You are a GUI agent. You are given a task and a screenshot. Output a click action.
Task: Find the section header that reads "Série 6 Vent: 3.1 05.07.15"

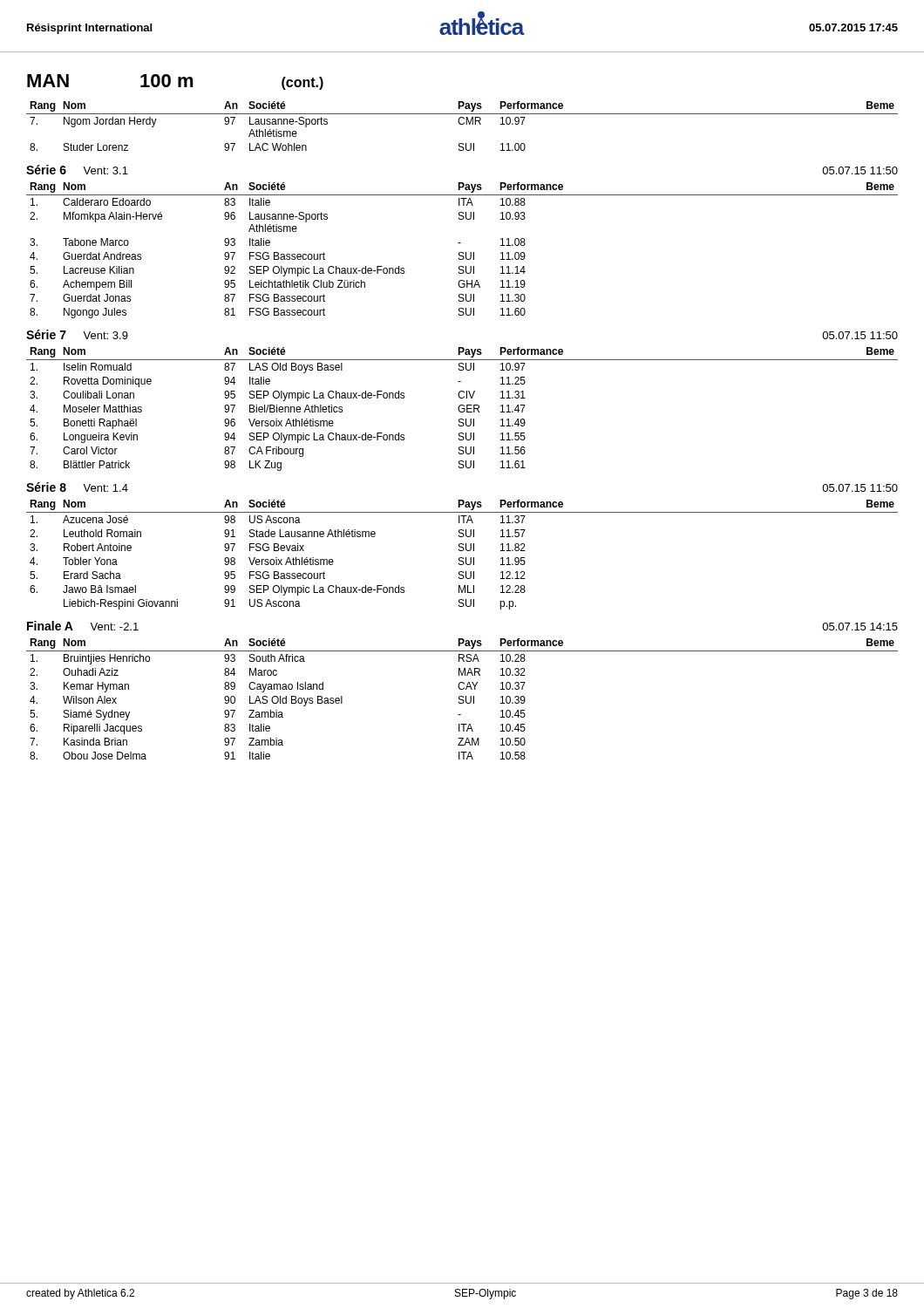coord(45,169)
